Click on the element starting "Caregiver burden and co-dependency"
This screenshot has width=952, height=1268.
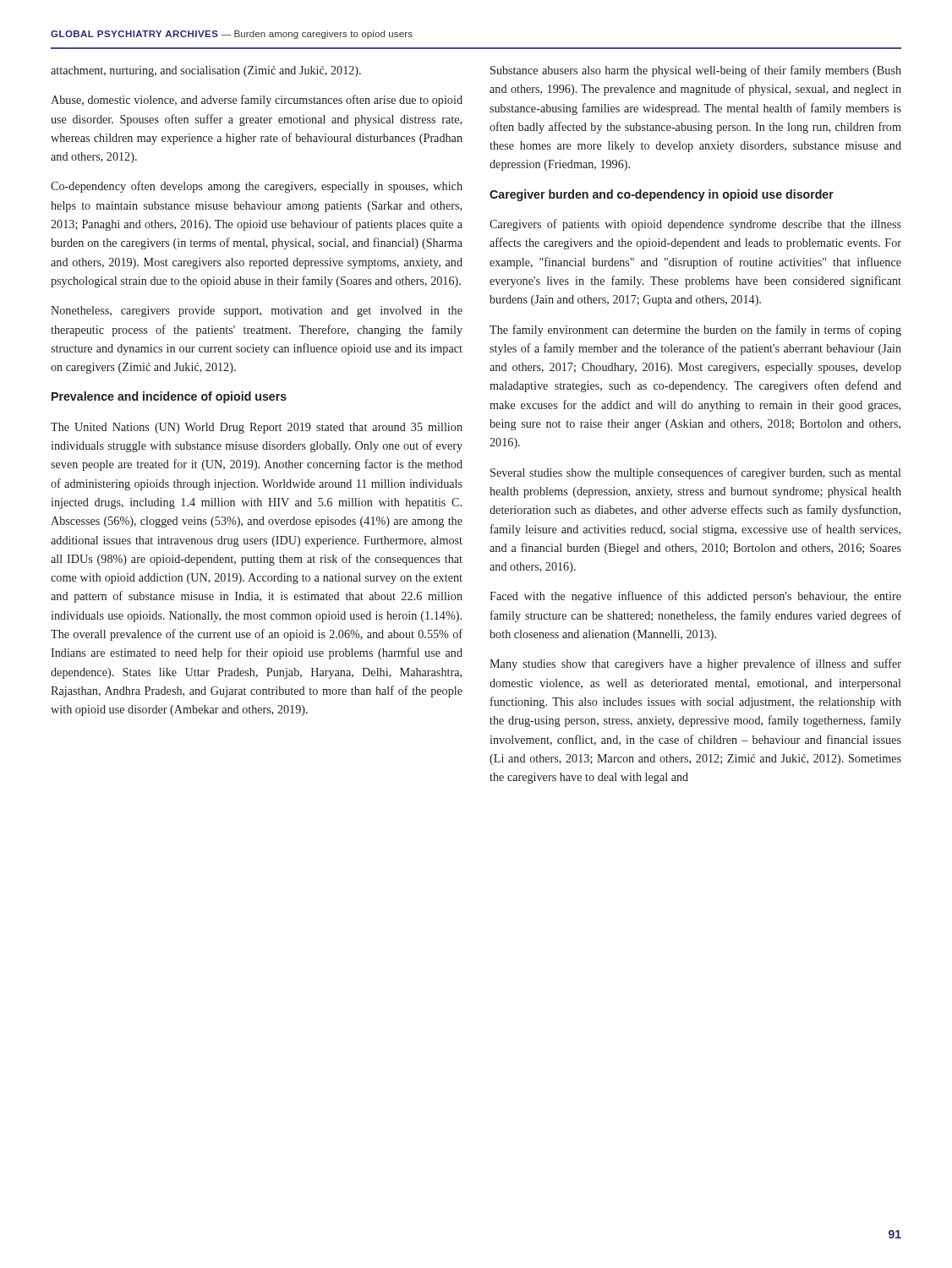(x=695, y=194)
